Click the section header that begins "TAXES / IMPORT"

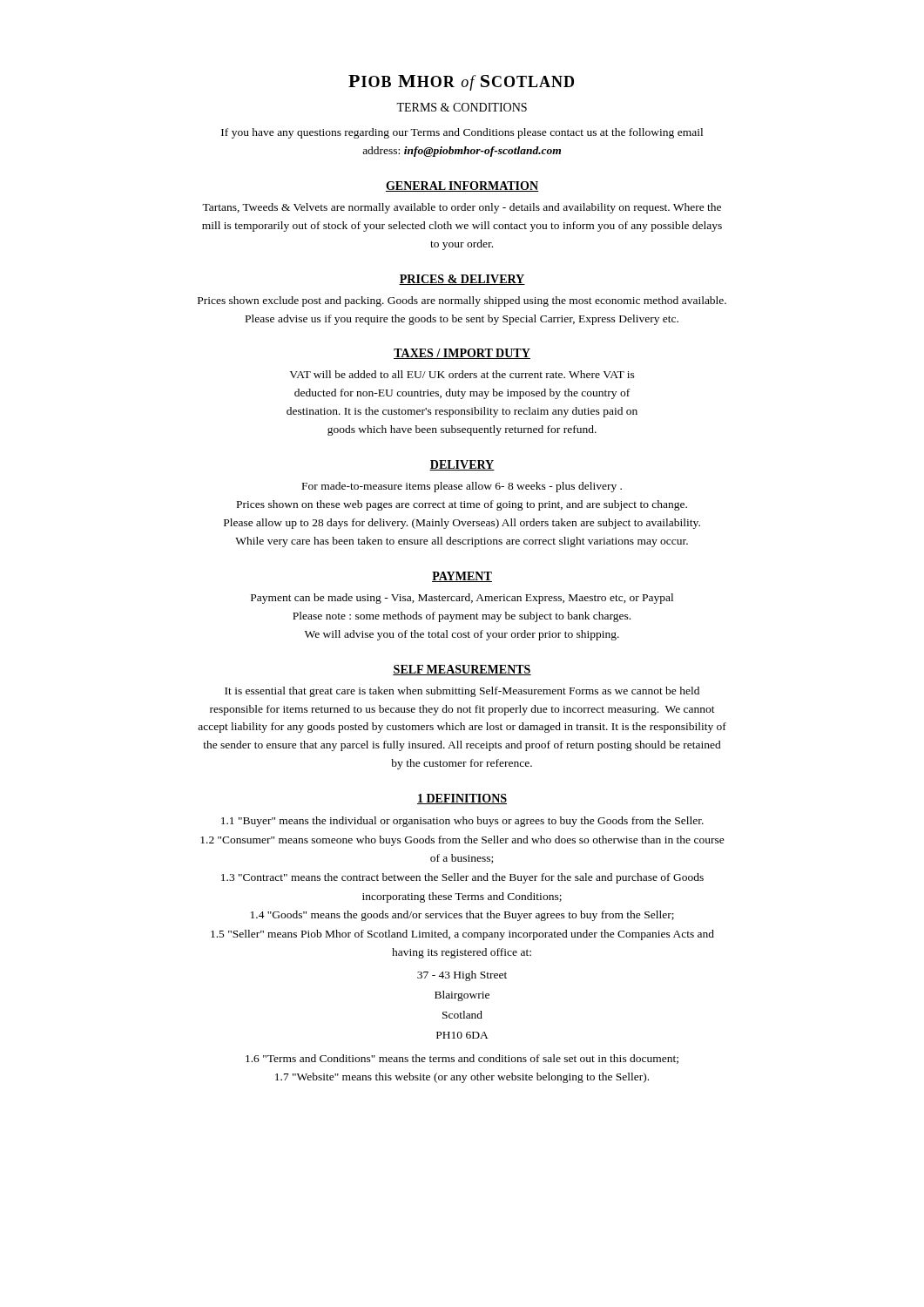(462, 354)
